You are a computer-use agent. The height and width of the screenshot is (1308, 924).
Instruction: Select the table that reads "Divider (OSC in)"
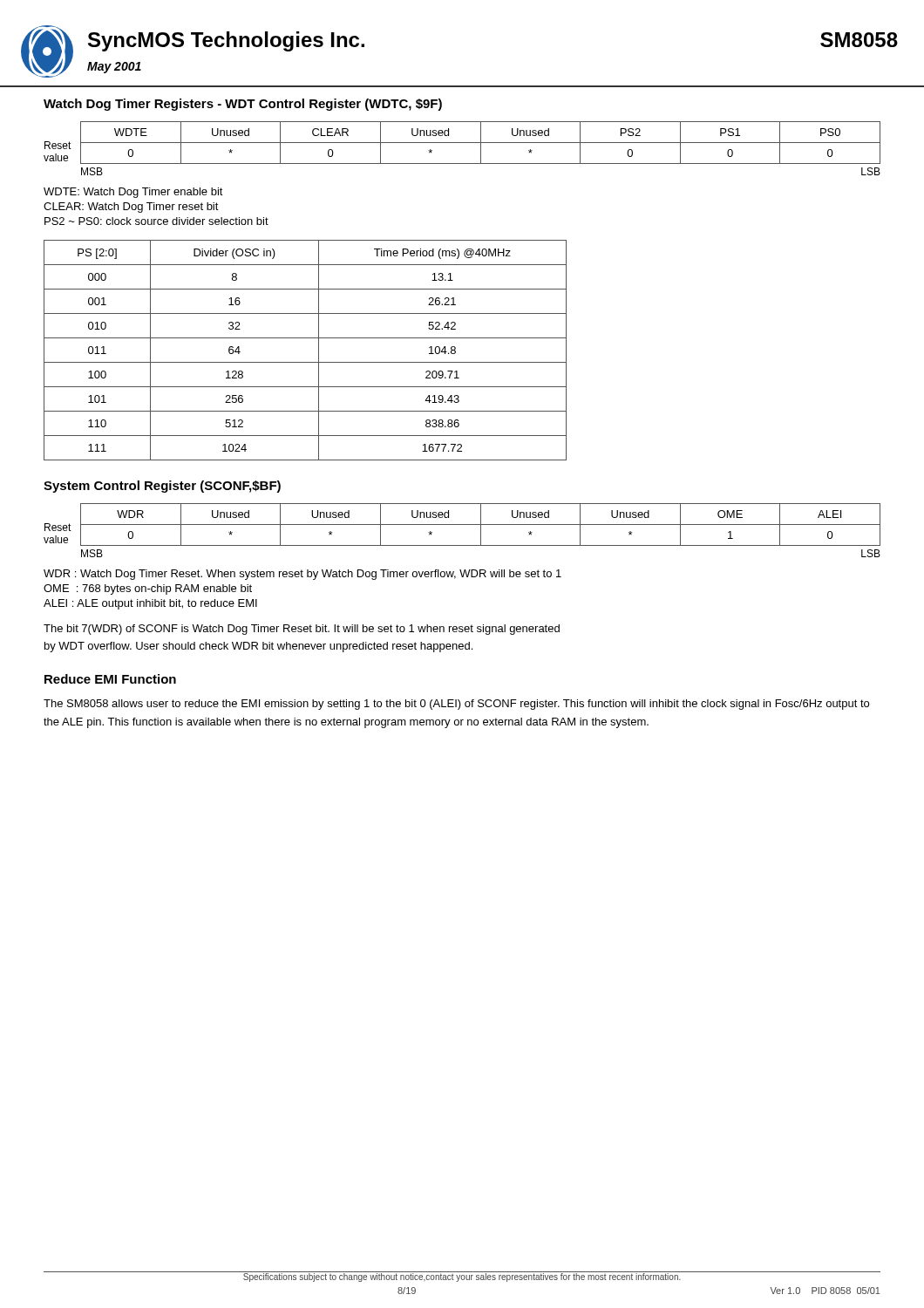point(462,350)
